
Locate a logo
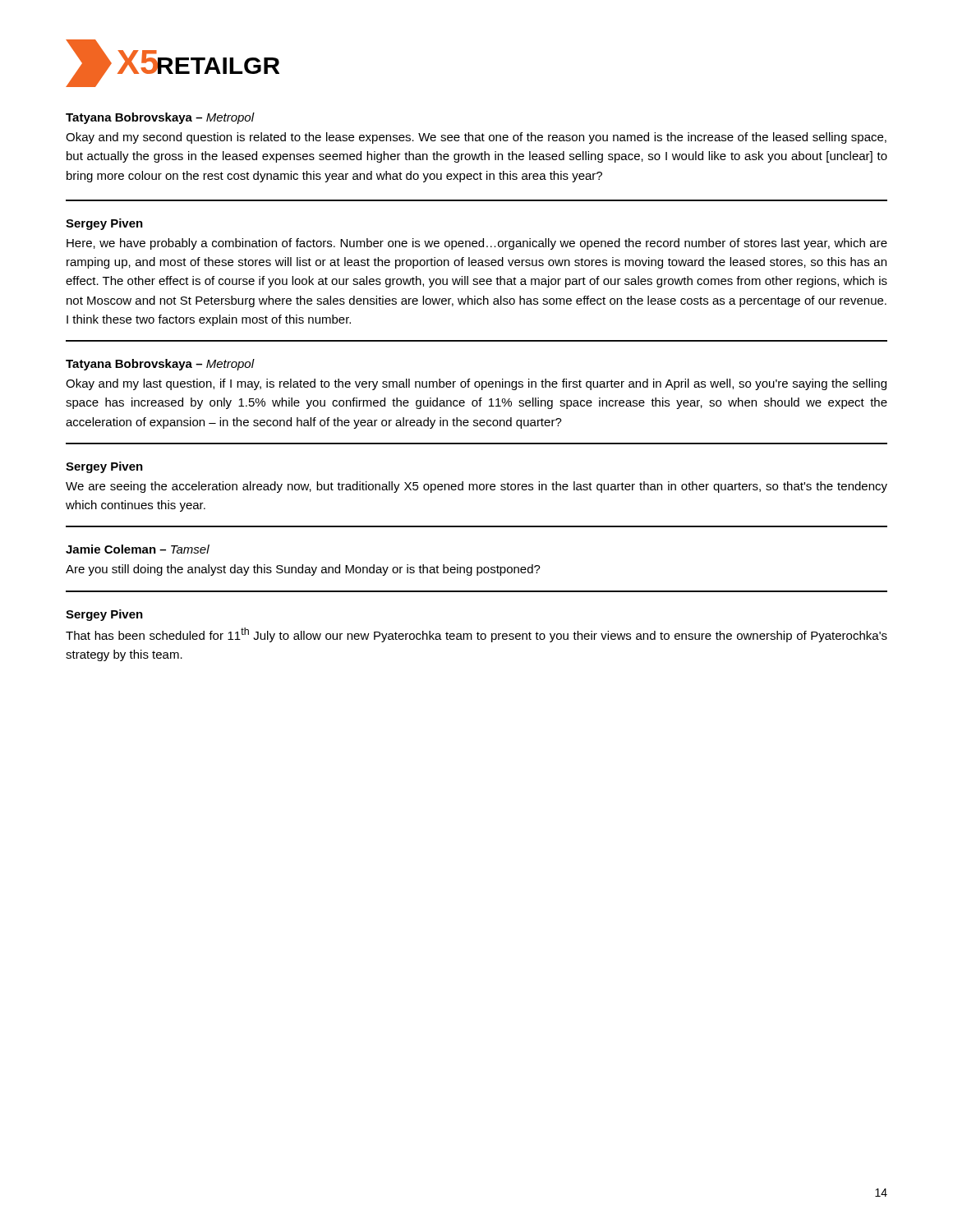(476, 63)
